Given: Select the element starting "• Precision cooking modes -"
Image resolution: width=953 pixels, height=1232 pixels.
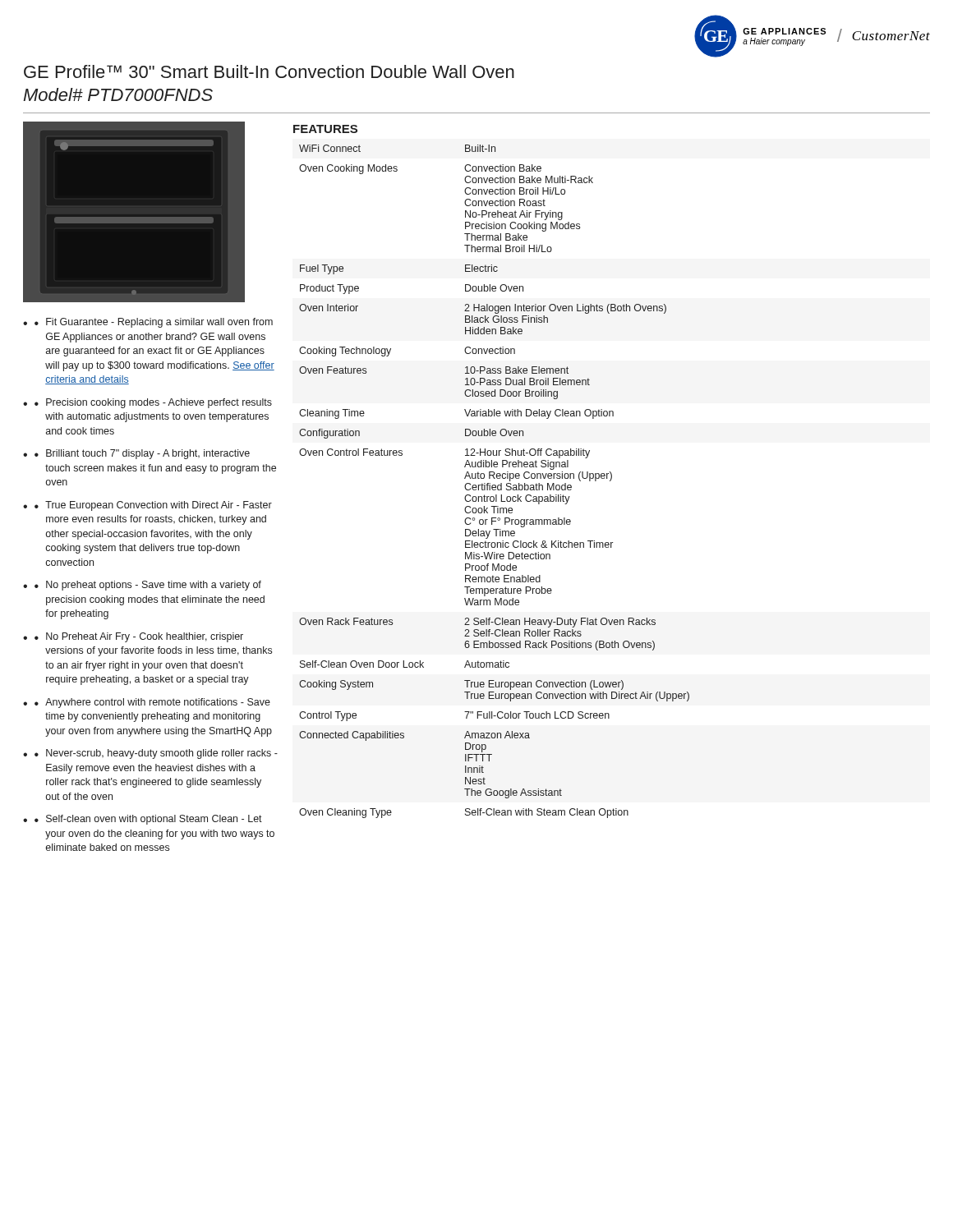Looking at the screenshot, I should click(x=156, y=417).
